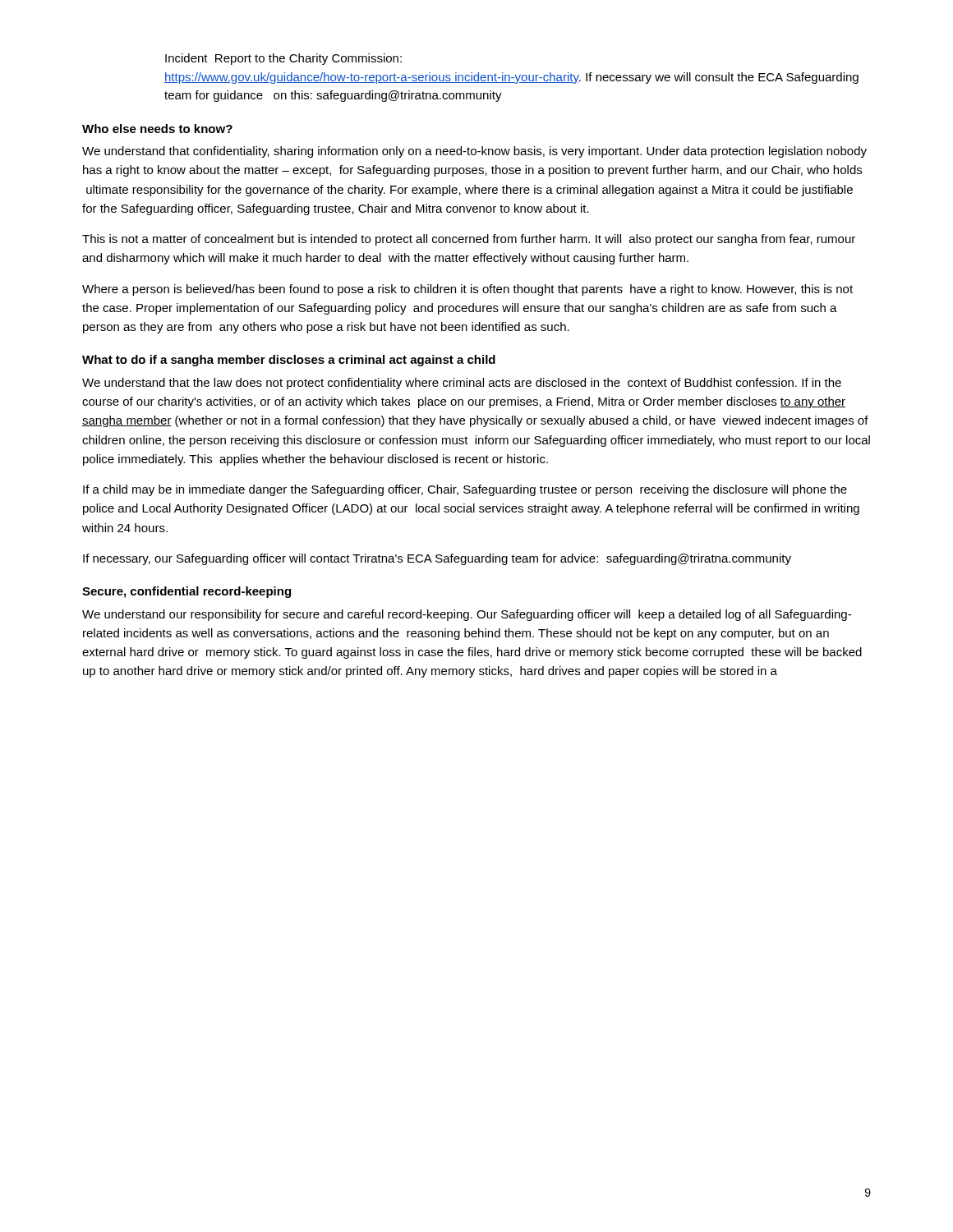Navigate to the region starting "We understand our responsibility for"
The width and height of the screenshot is (953, 1232).
[x=472, y=642]
